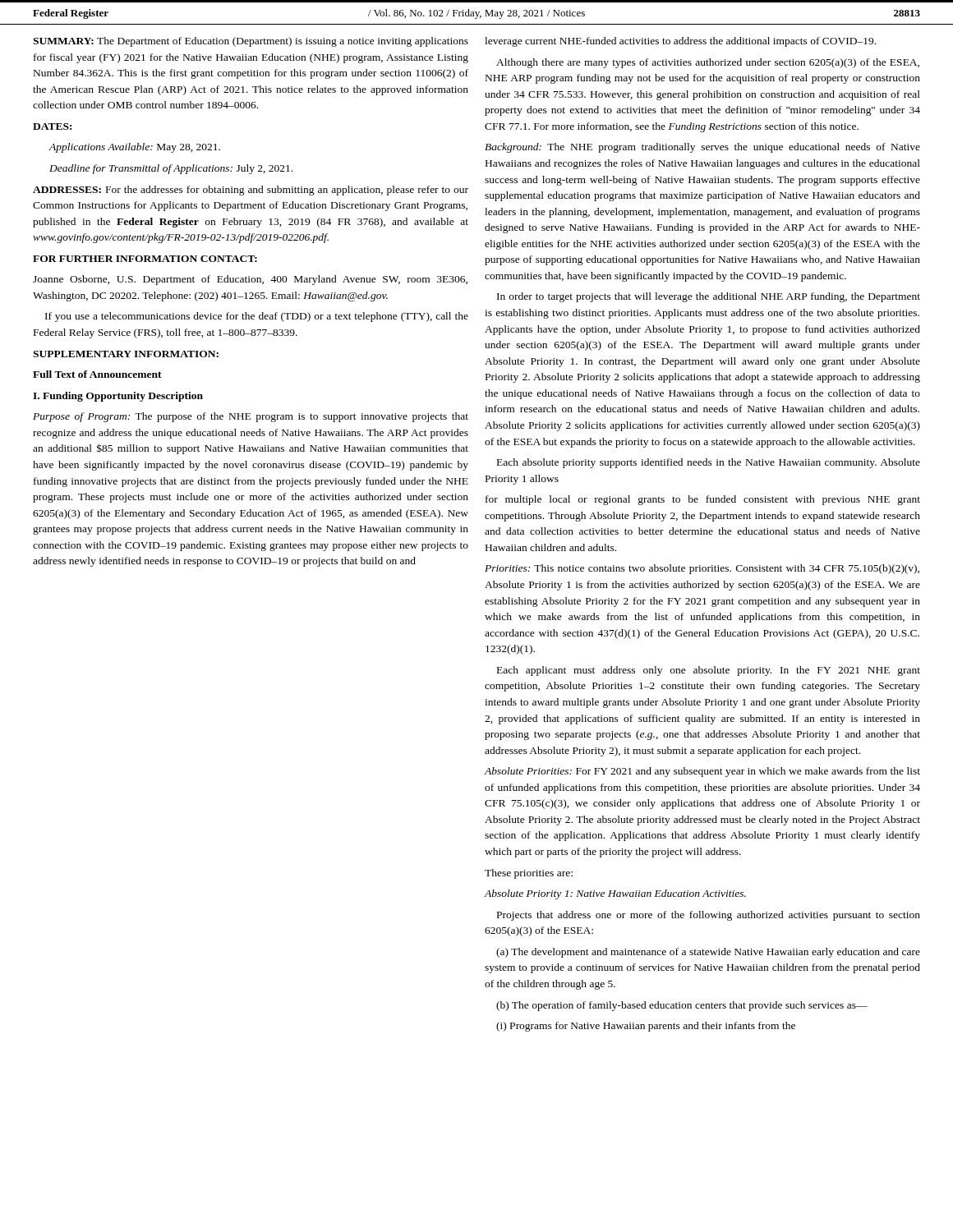Point to the section header beginning "Full Text of"

97,374
